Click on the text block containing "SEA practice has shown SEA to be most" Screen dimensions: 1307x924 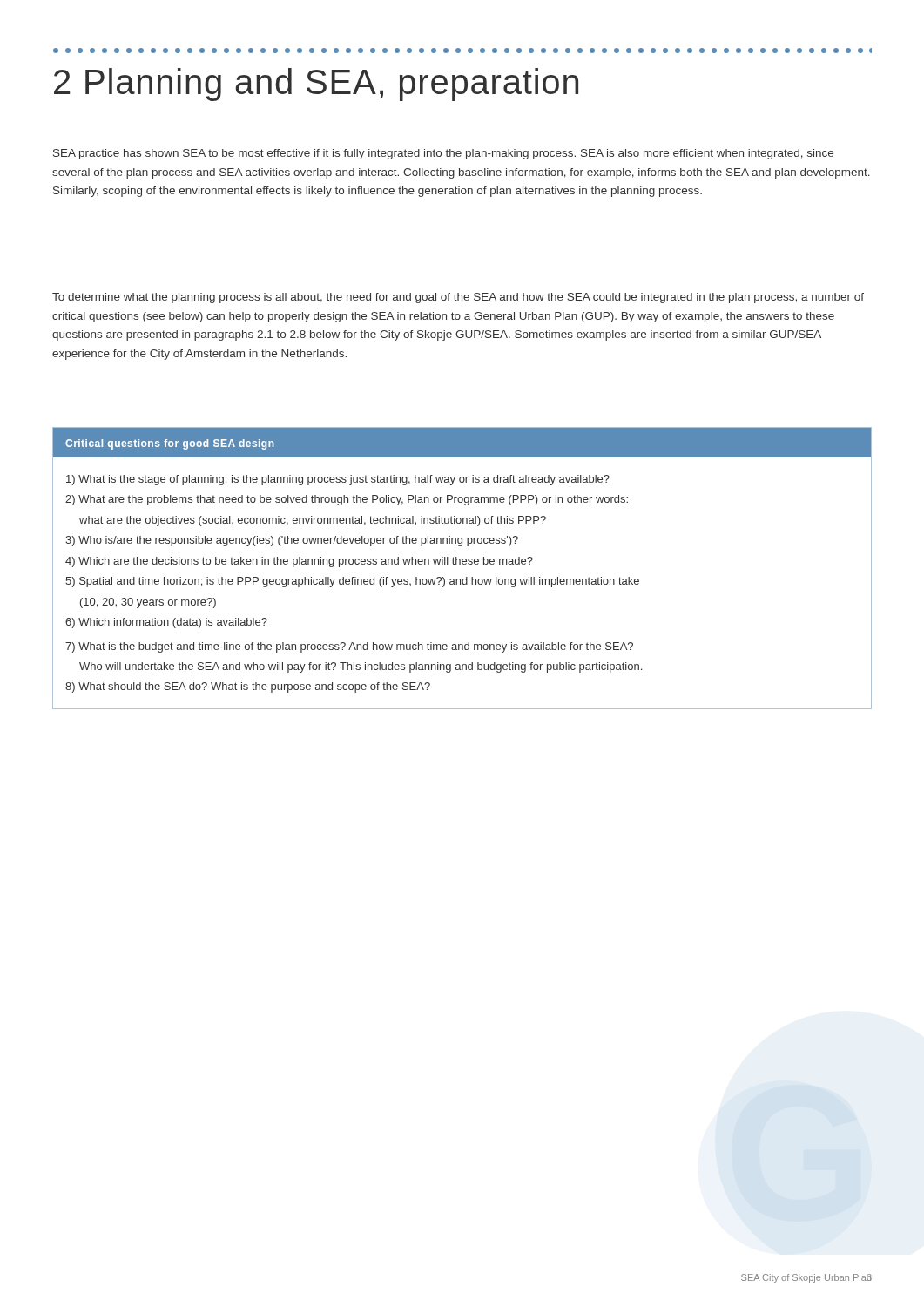(461, 172)
